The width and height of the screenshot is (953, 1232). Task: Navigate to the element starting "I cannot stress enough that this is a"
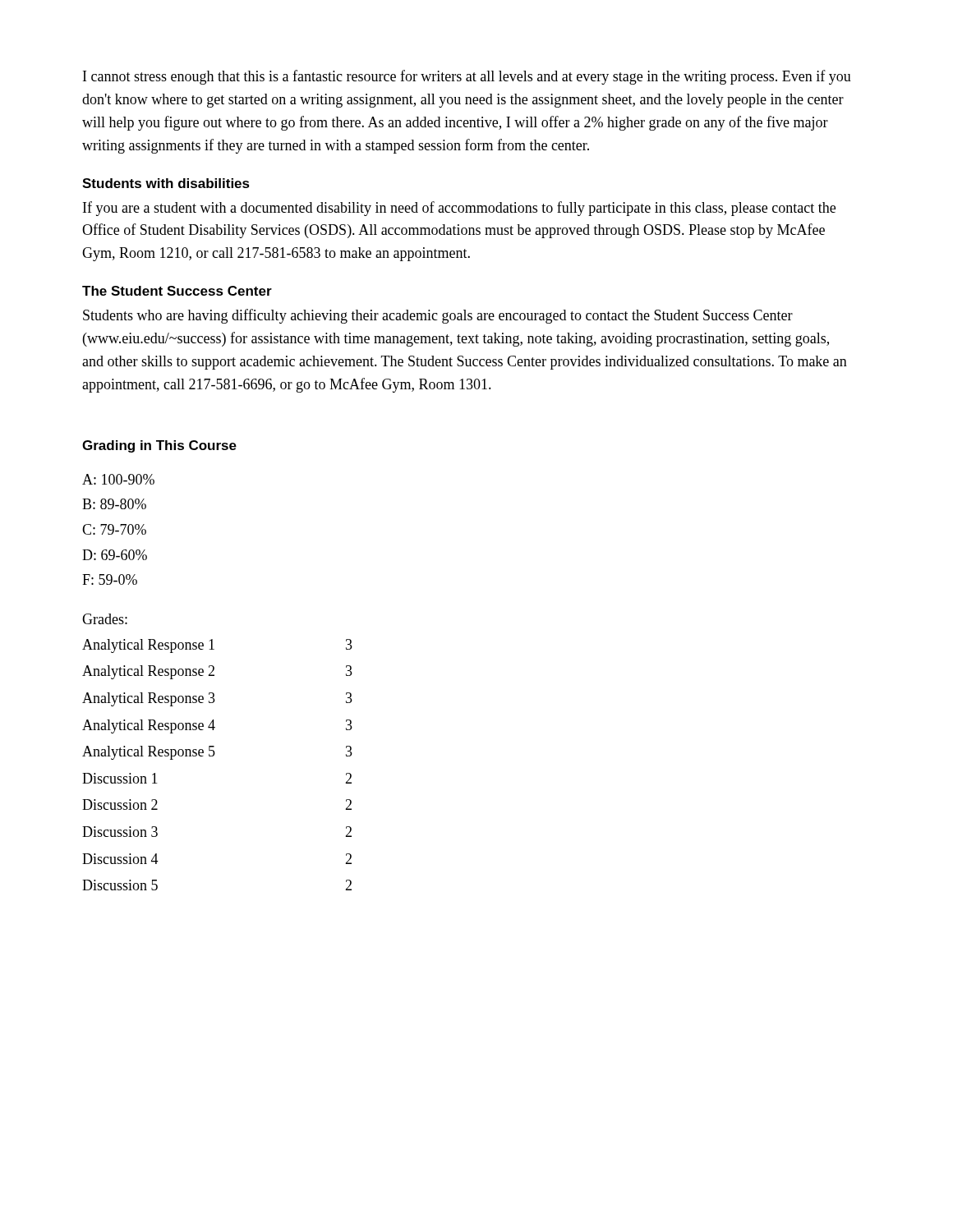467,111
